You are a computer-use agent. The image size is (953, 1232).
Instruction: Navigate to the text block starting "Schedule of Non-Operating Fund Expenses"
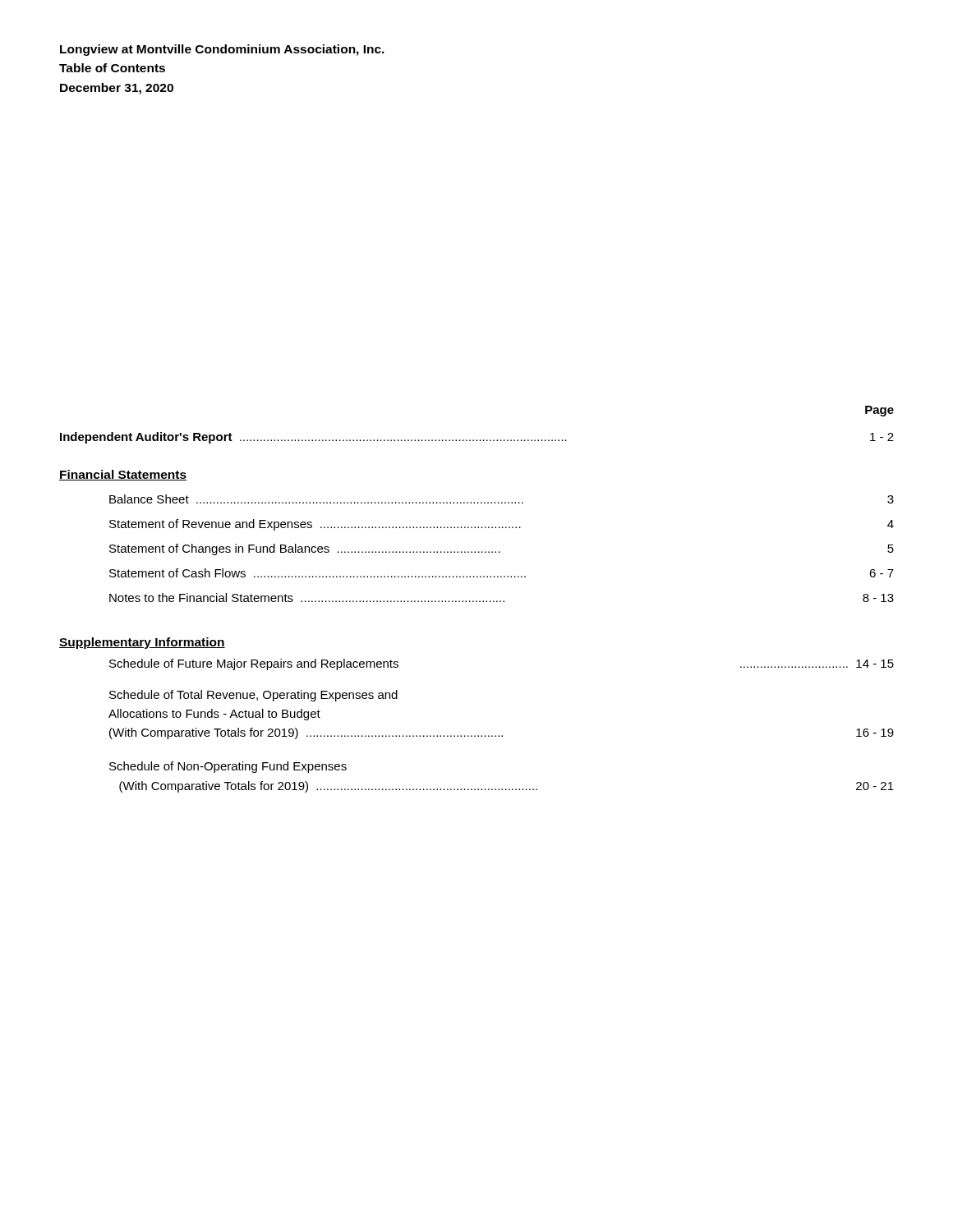(x=228, y=767)
